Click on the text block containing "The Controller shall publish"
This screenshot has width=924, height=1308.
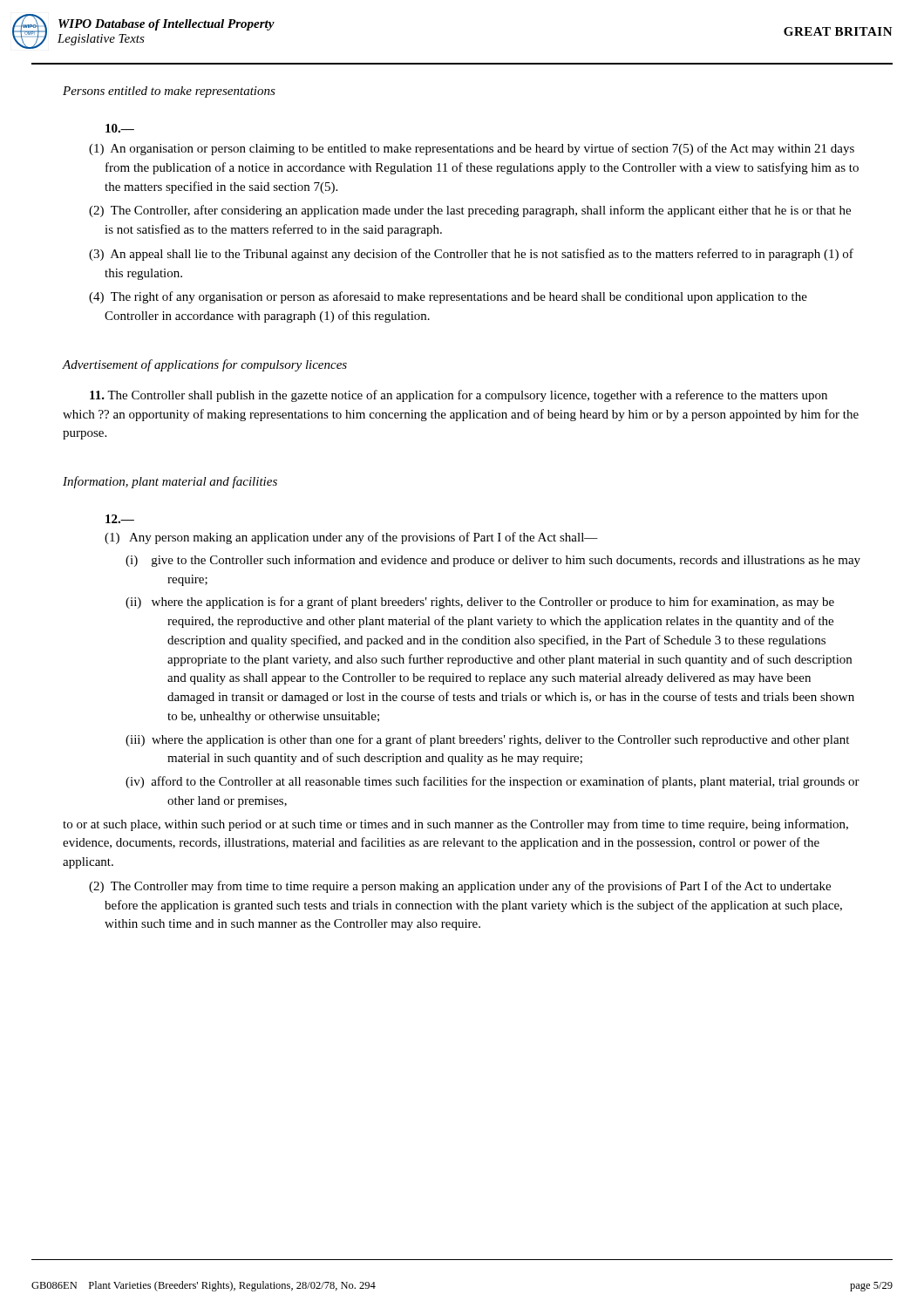pyautogui.click(x=461, y=414)
